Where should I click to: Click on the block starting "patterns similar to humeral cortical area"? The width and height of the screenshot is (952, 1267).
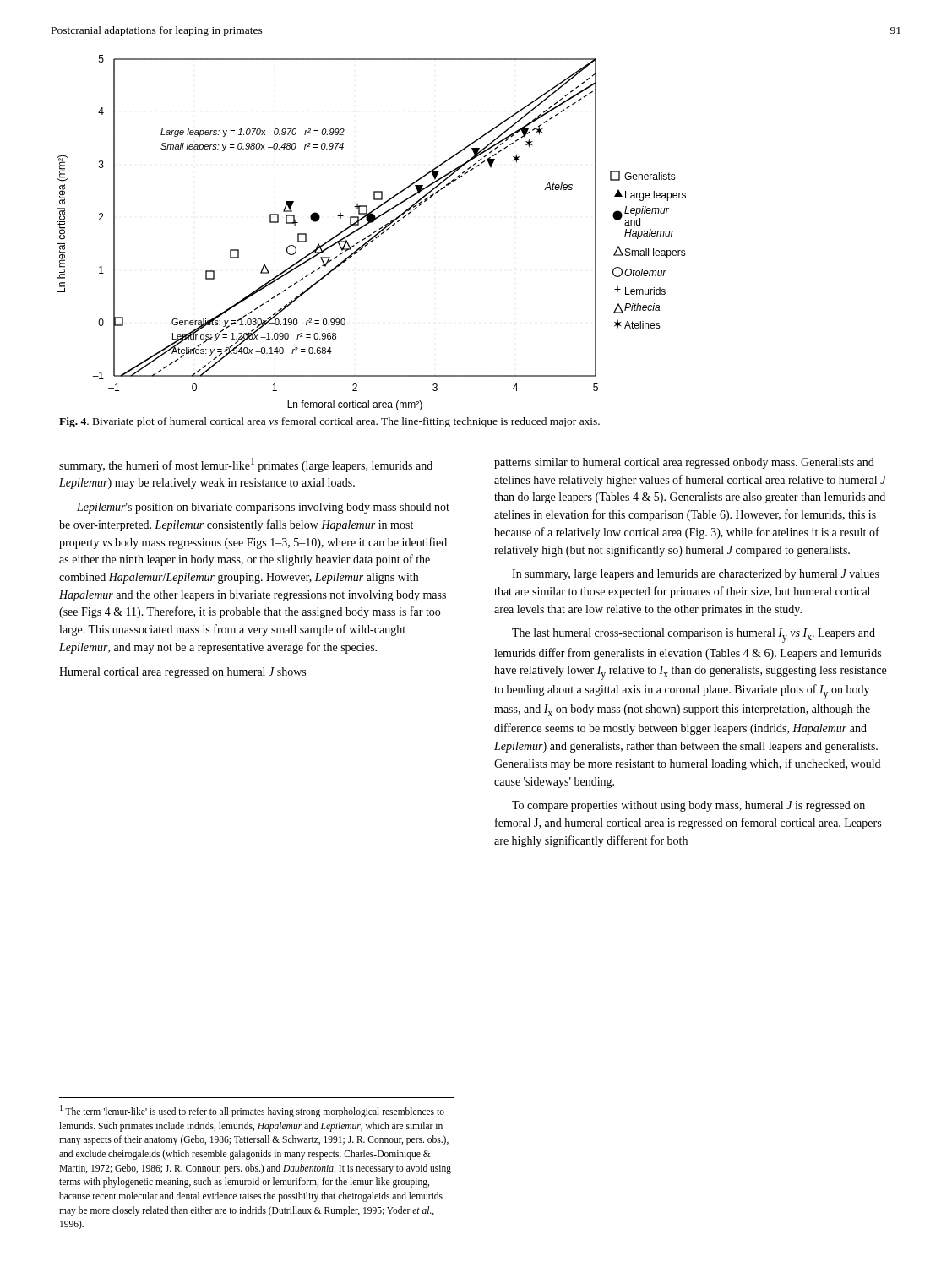[691, 652]
